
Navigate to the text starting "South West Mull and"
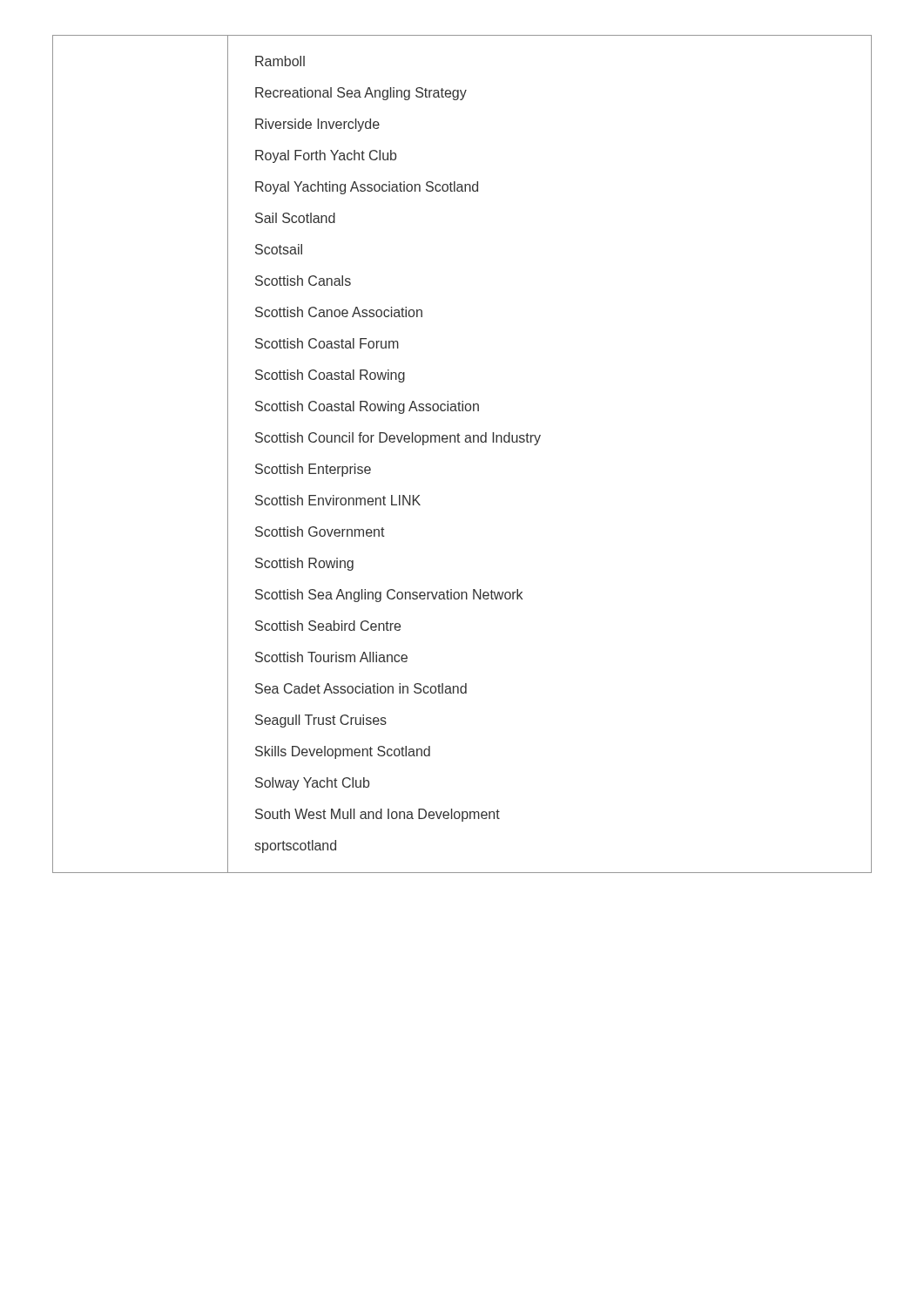tap(378, 815)
